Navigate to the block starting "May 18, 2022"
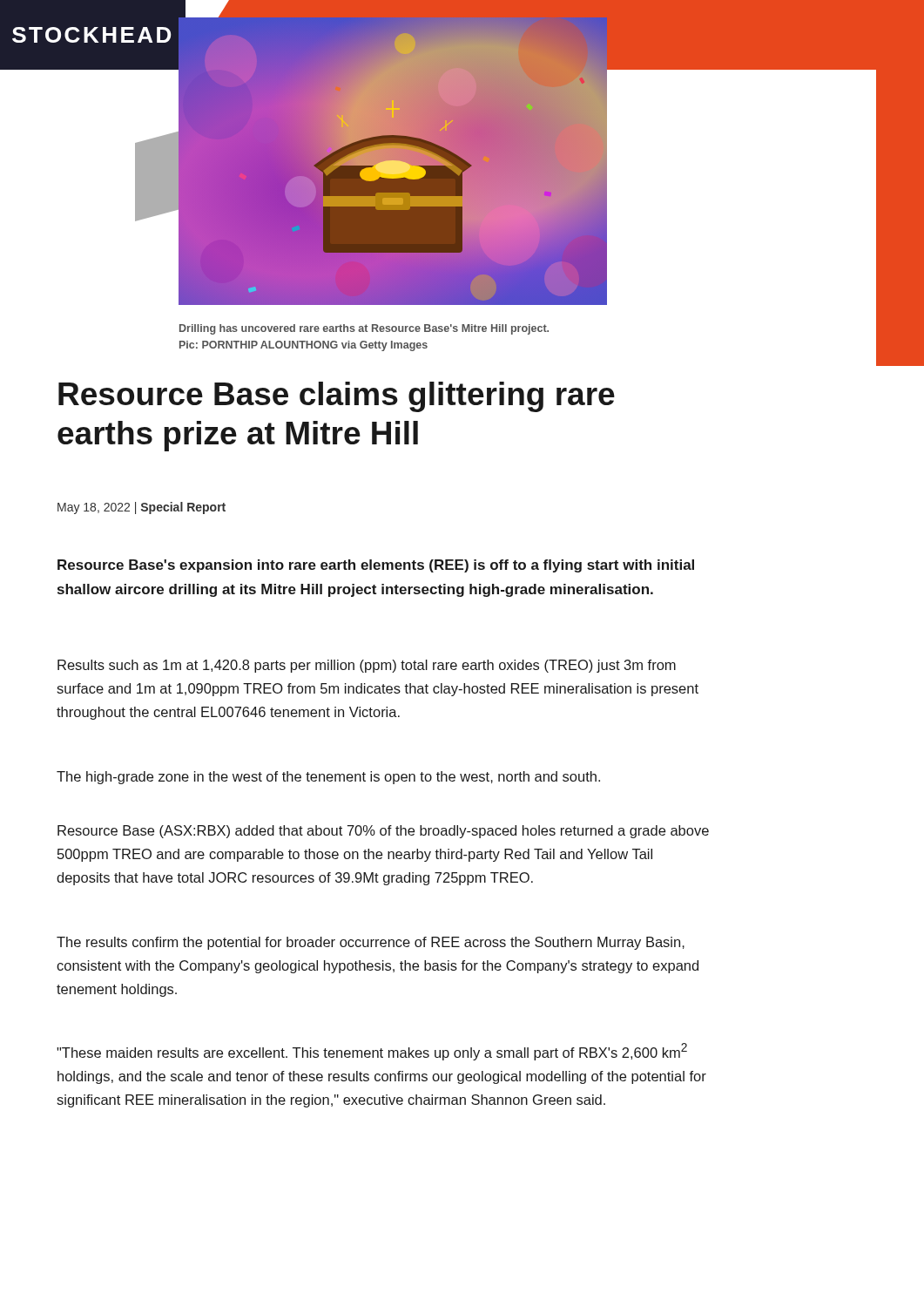The height and width of the screenshot is (1307, 924). [x=141, y=507]
